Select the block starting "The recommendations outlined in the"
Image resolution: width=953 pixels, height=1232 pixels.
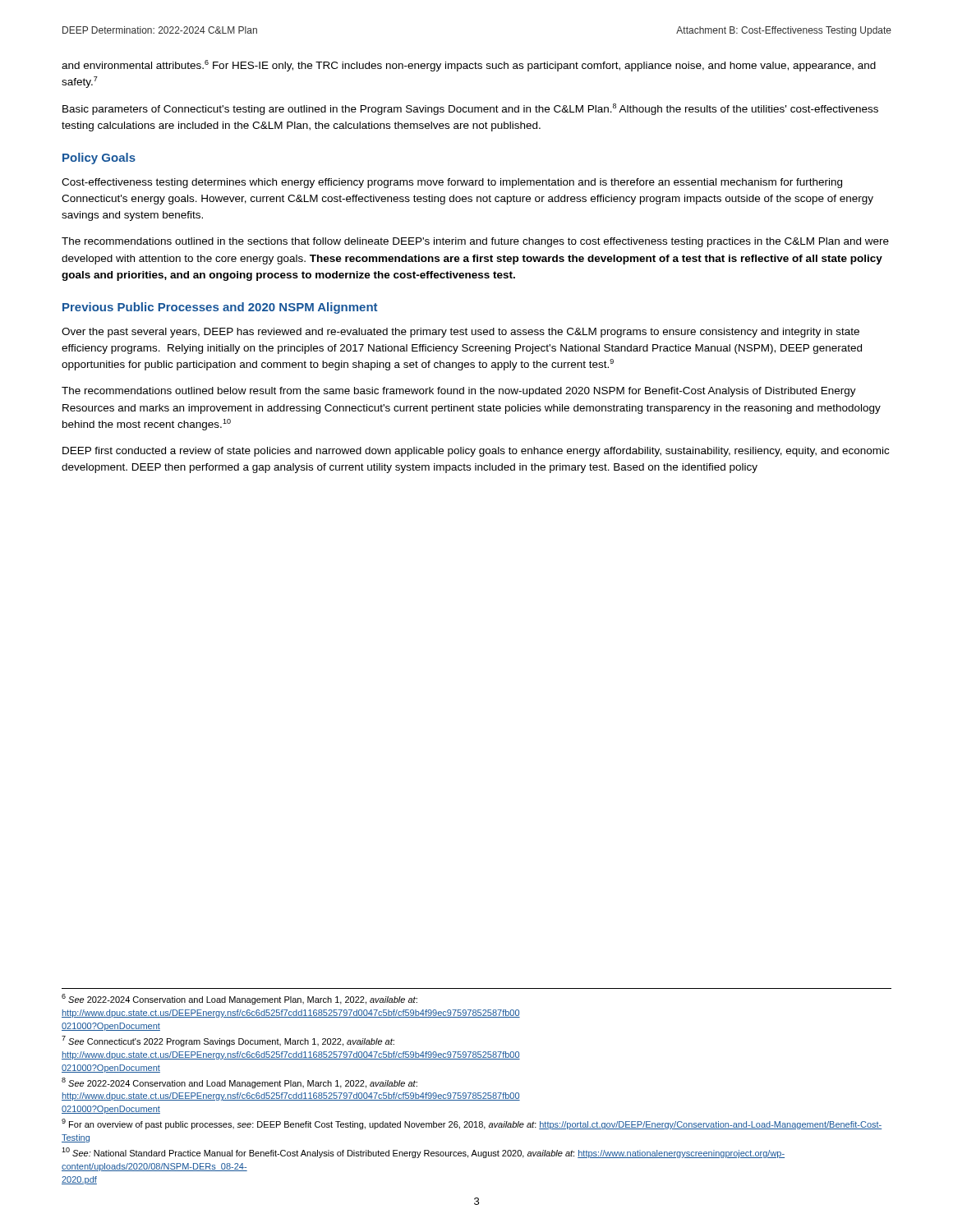click(476, 258)
